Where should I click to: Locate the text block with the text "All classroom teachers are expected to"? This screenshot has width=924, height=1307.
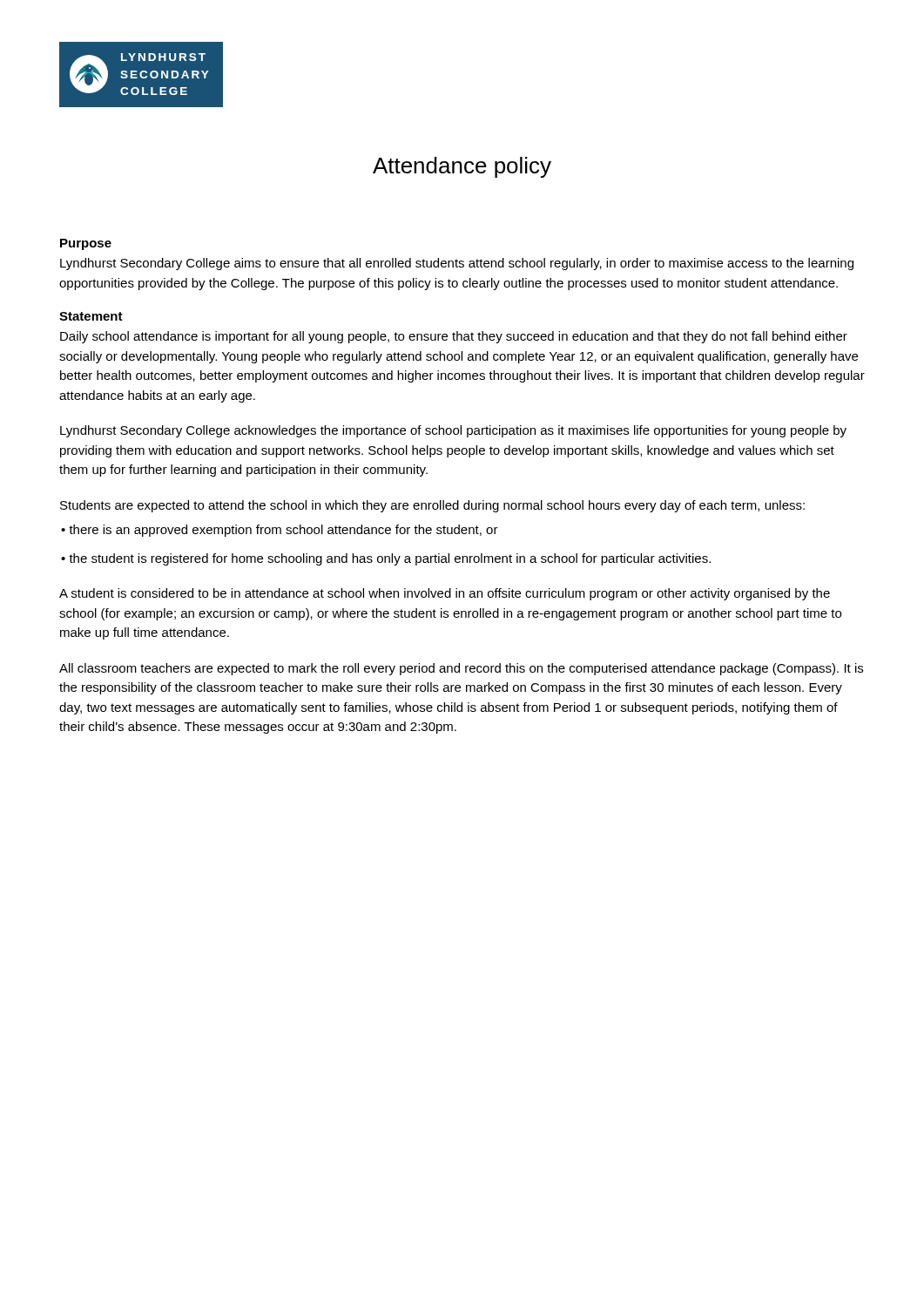(x=461, y=697)
